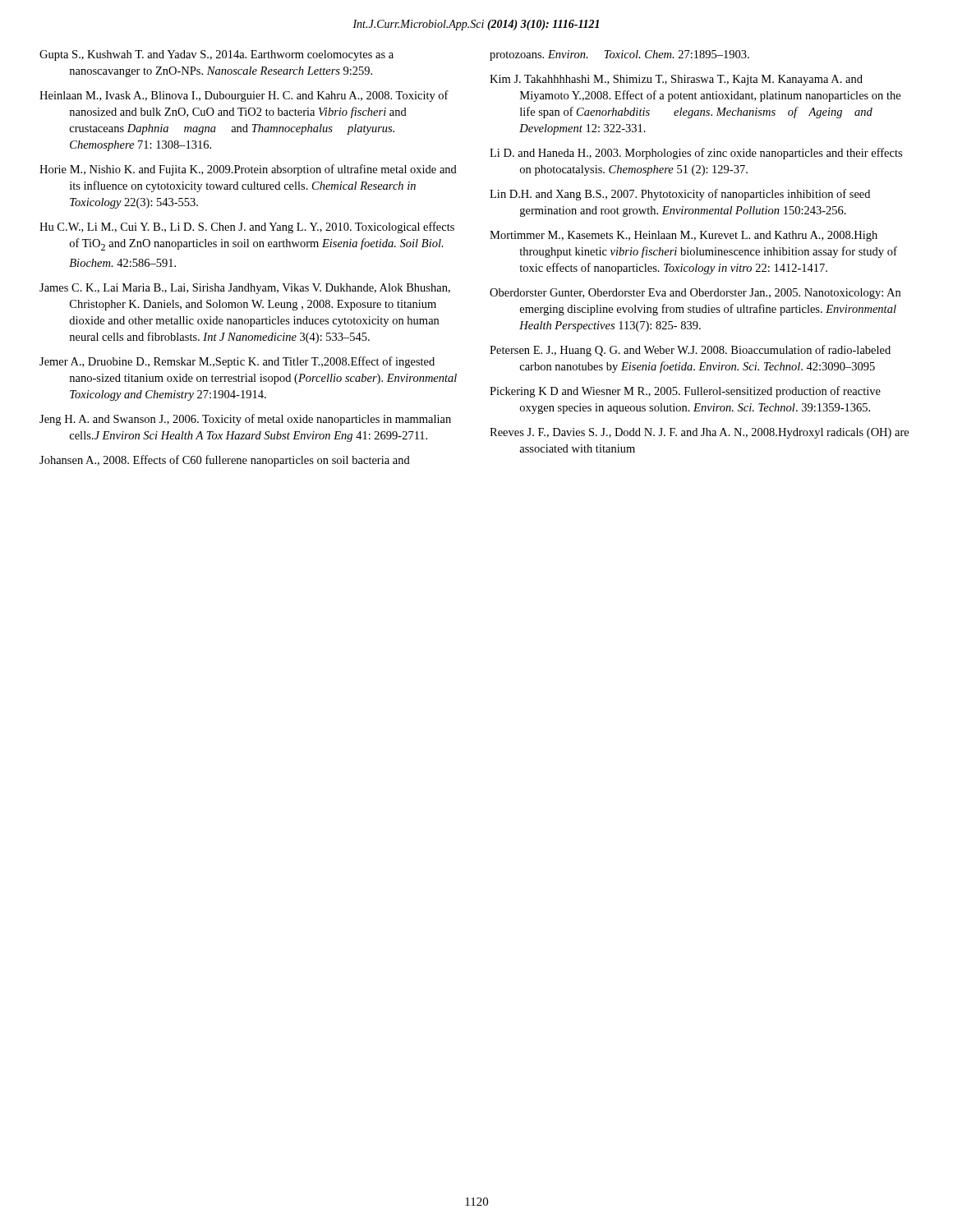953x1232 pixels.
Task: Click on the text starting "Petersen E. J., Huang Q."
Action: (690, 358)
